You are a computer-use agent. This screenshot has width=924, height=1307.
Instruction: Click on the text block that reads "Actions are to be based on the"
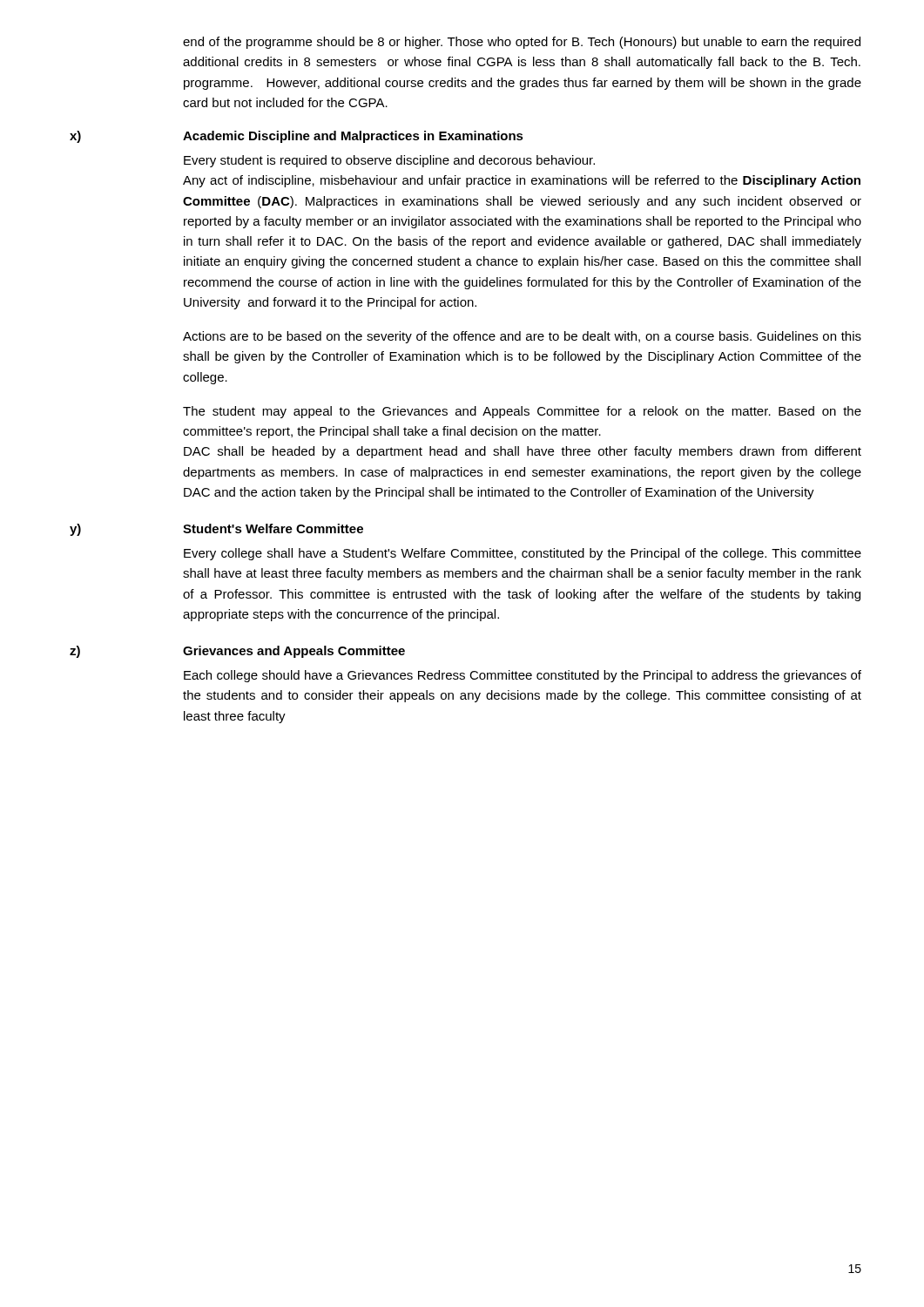pyautogui.click(x=522, y=356)
